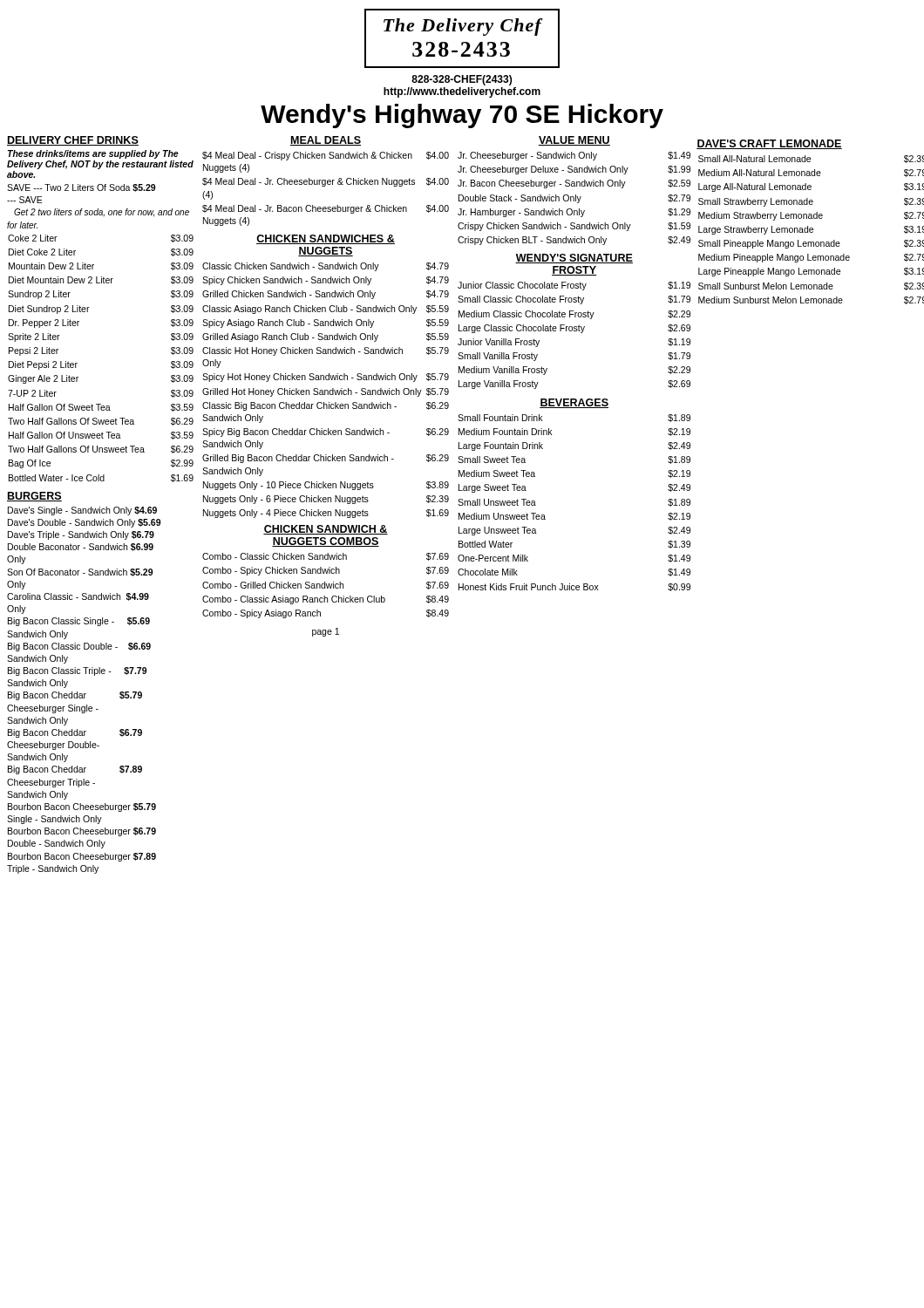Screen dimensions: 1308x924
Task: Click the passage that begins "SAVE --- Two 2 Liters Of"
Action: pyautogui.click(x=81, y=188)
